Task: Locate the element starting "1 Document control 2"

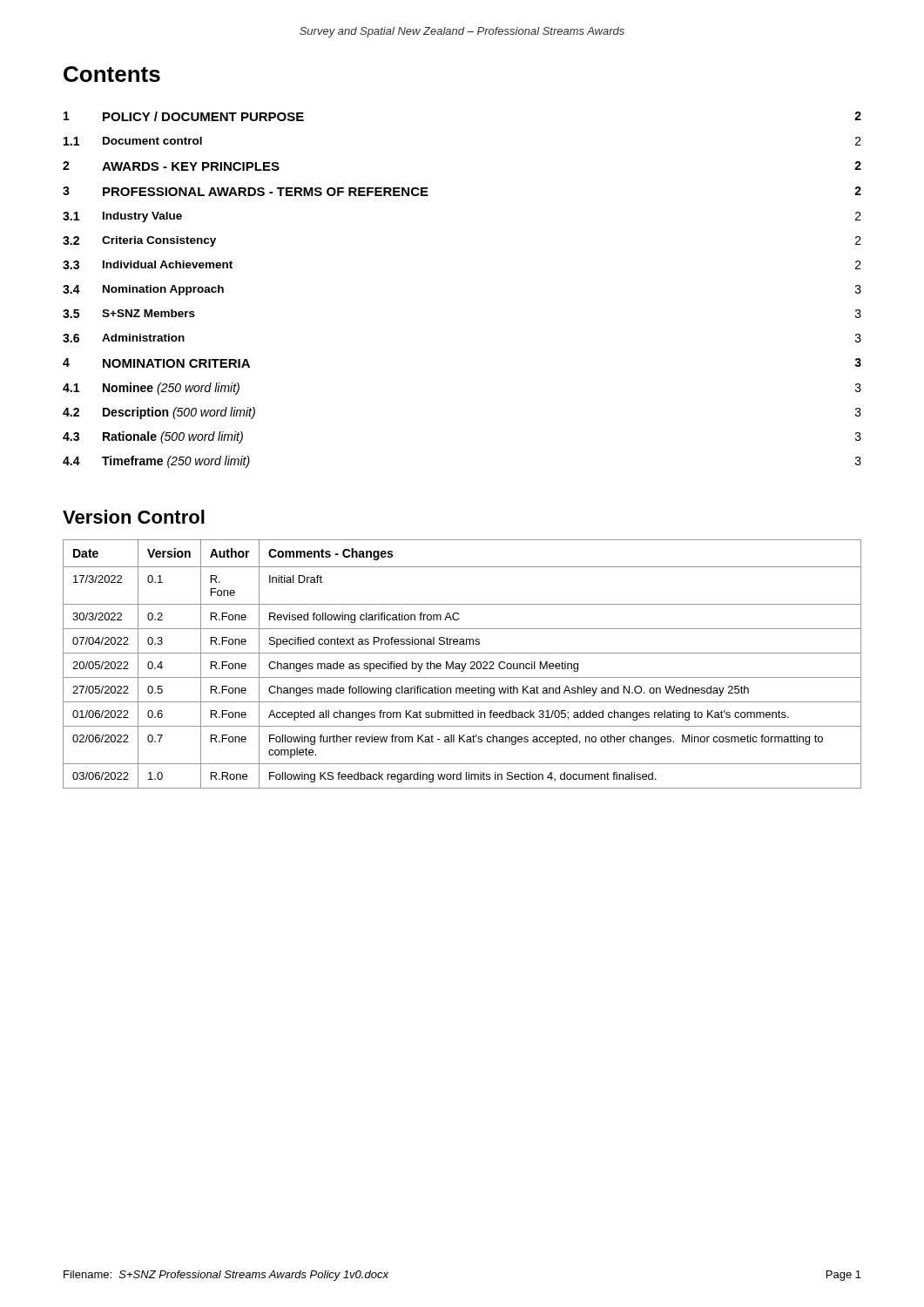Action: point(154,141)
